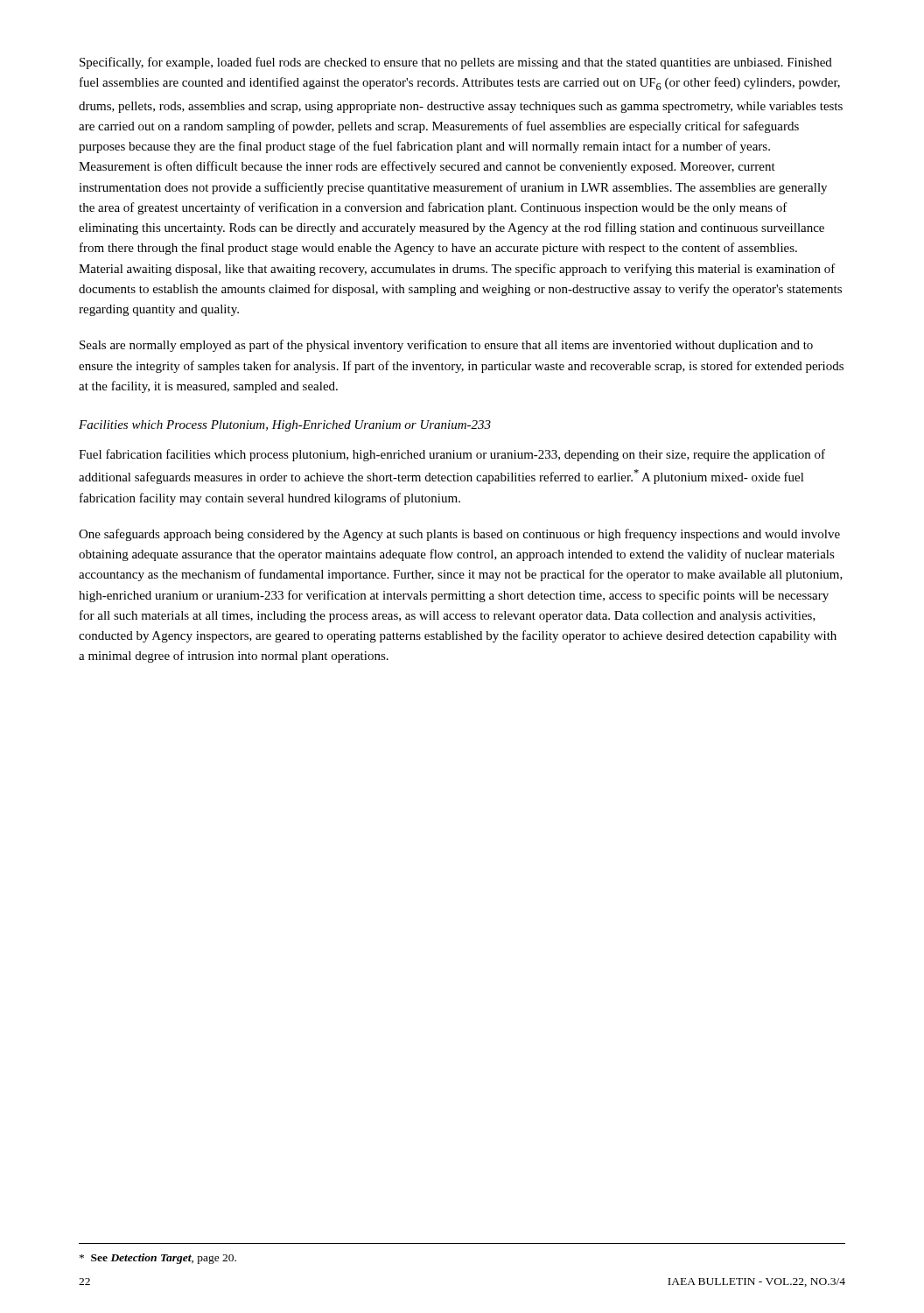
Task: Click on the text block containing "Specifically, for example, loaded fuel"
Action: click(461, 186)
